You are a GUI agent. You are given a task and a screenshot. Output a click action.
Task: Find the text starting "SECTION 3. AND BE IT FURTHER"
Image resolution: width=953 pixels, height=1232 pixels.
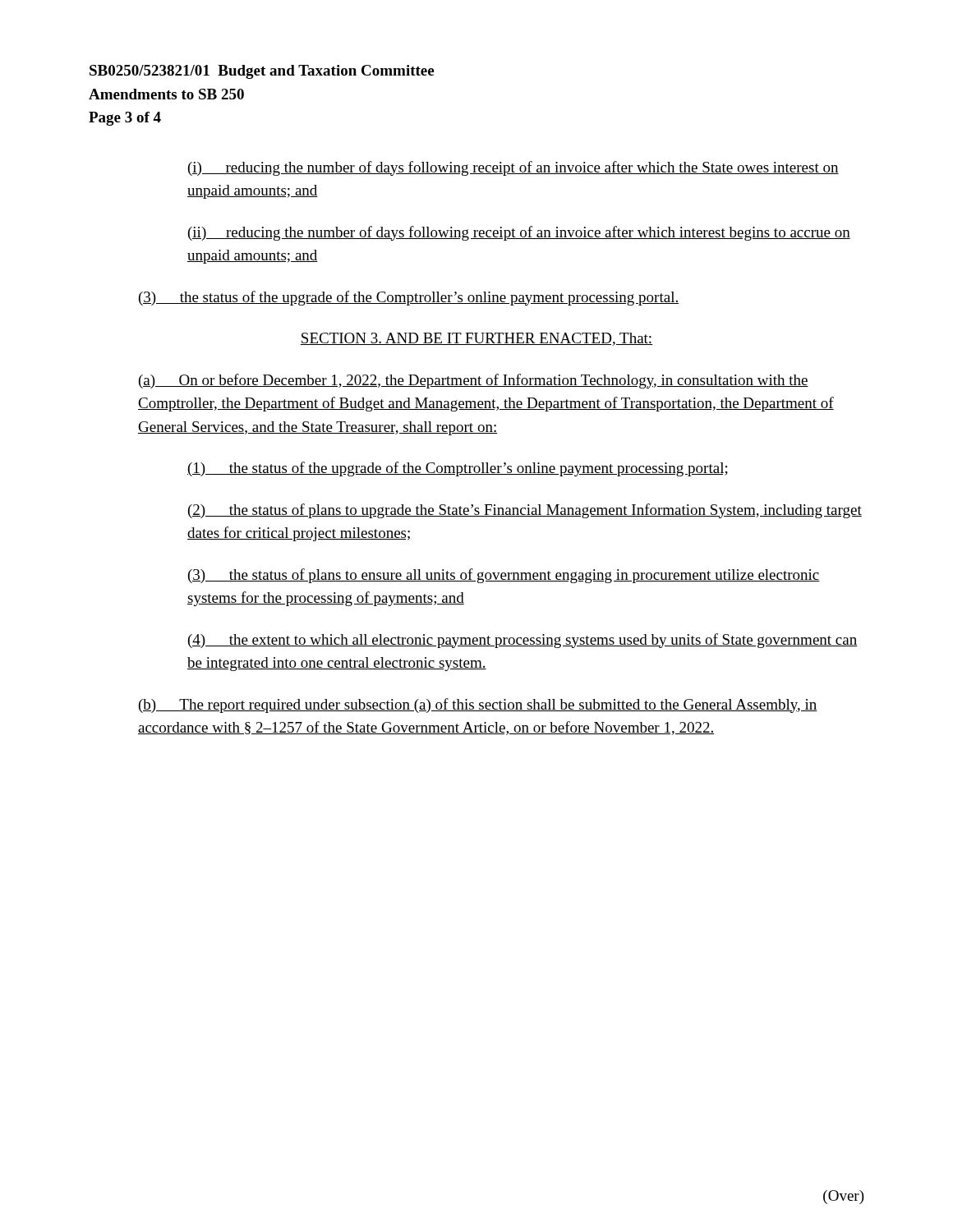click(476, 338)
